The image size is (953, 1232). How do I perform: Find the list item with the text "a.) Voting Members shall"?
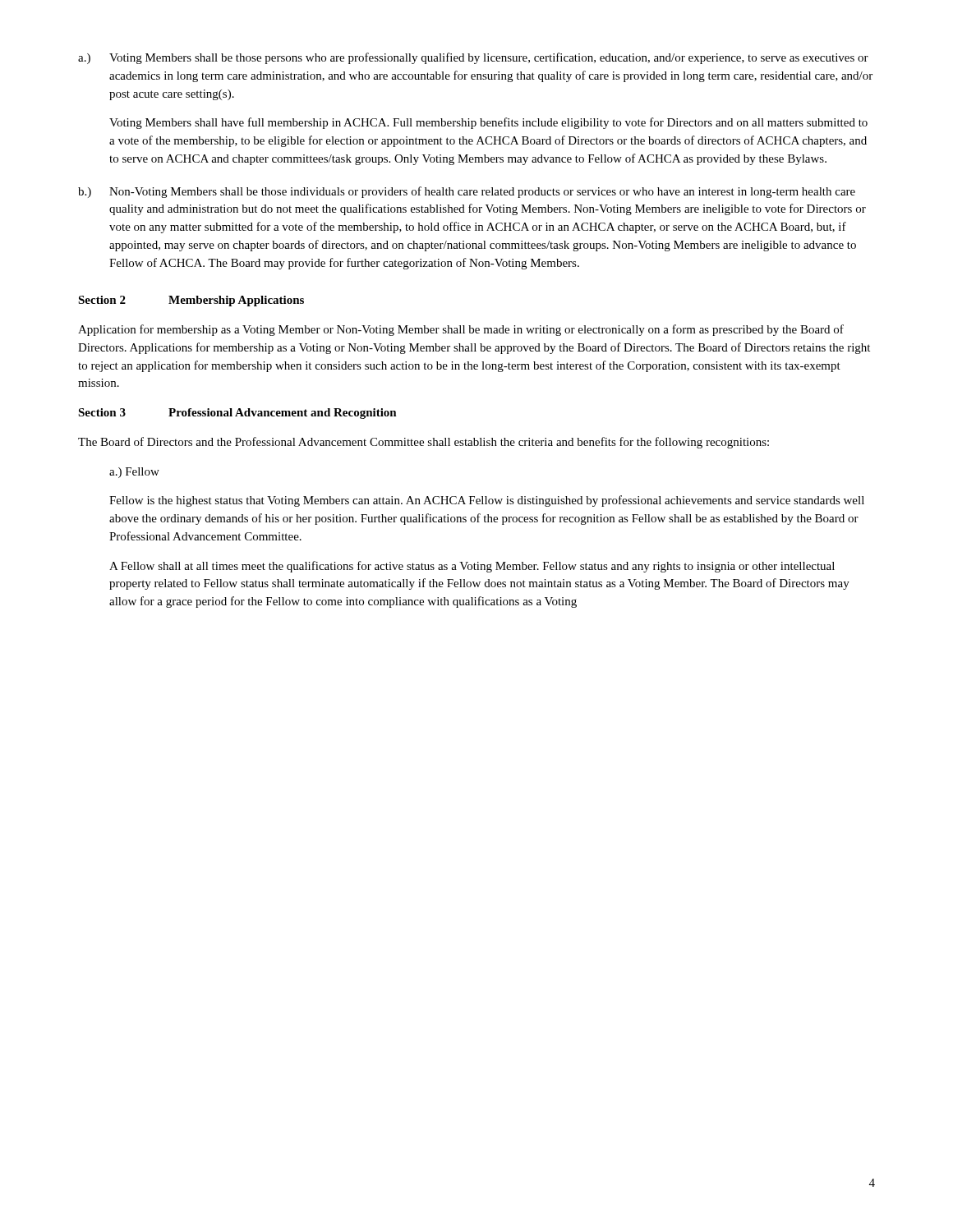(476, 109)
